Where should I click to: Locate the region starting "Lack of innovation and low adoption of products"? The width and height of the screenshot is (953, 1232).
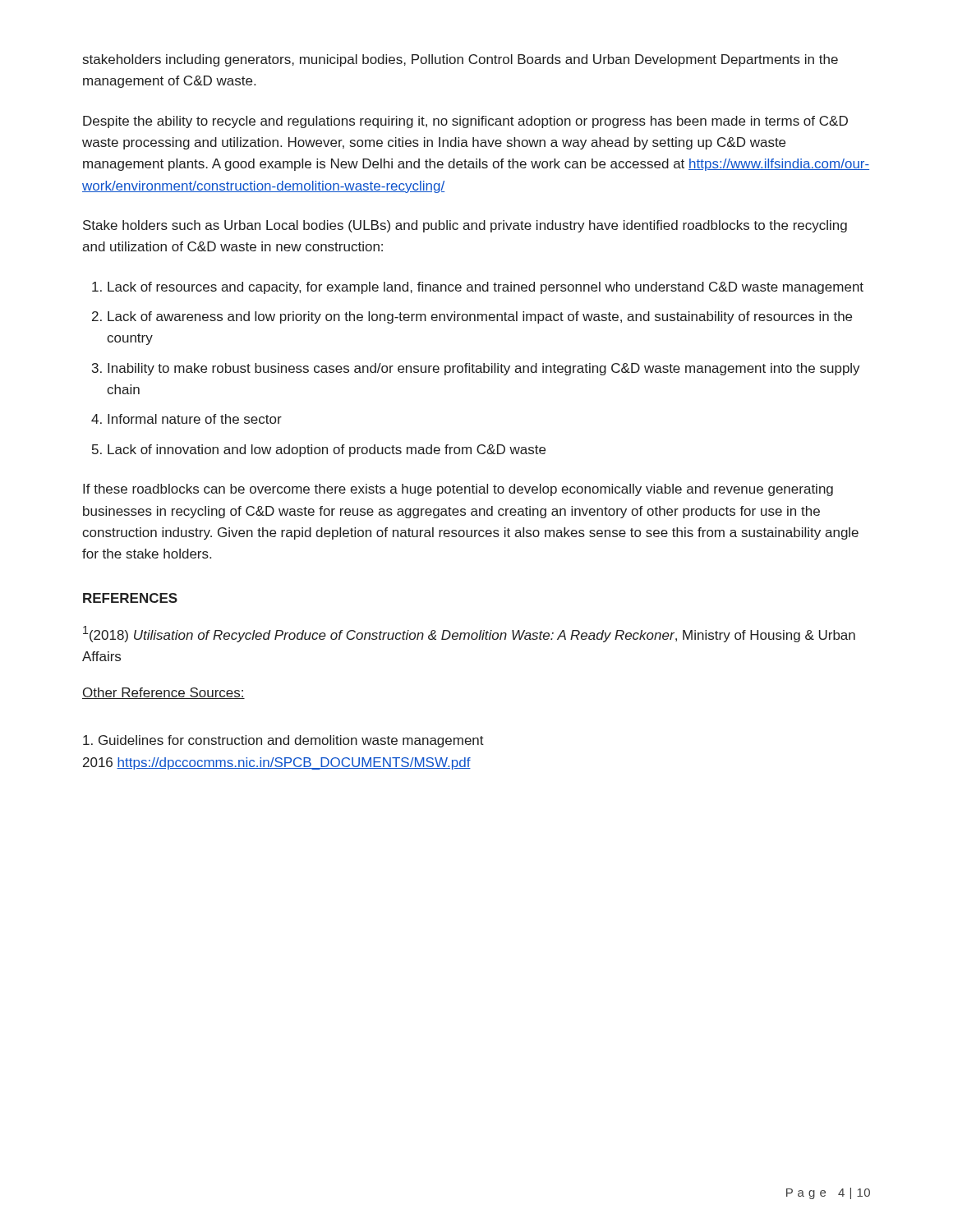(327, 449)
